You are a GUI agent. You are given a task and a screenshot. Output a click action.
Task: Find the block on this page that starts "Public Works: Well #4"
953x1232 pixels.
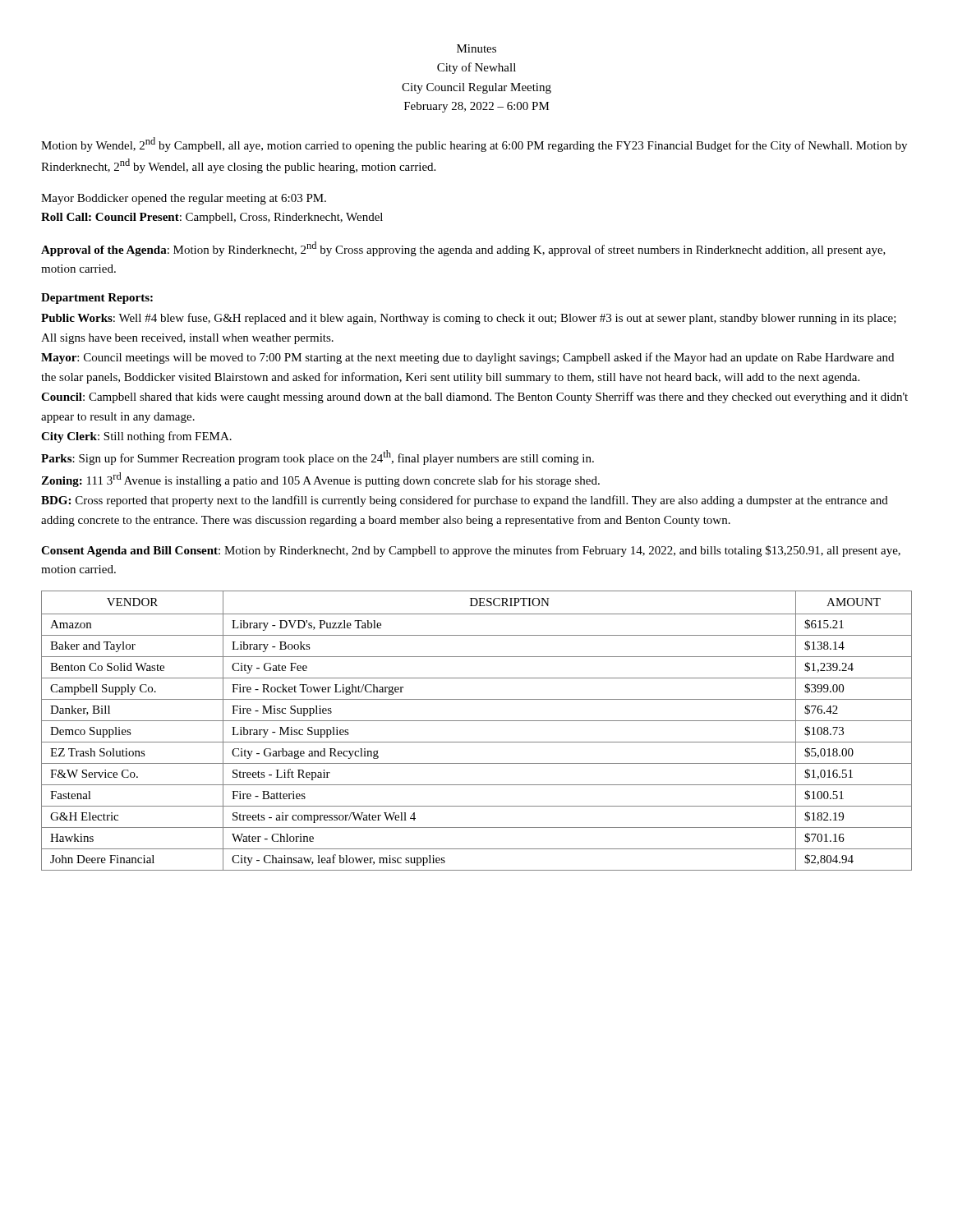coord(469,319)
